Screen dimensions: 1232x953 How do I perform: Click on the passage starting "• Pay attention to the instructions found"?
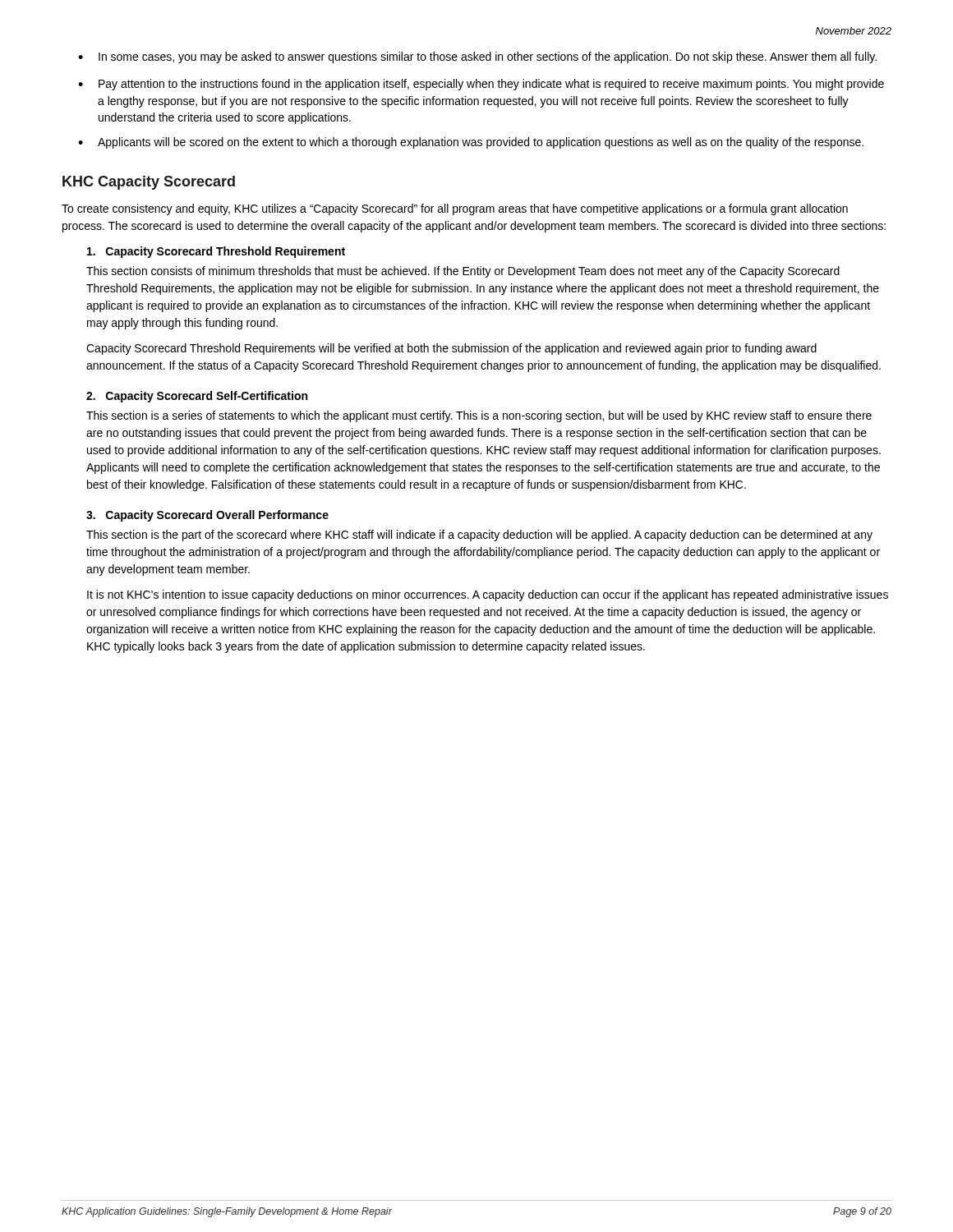[x=485, y=101]
